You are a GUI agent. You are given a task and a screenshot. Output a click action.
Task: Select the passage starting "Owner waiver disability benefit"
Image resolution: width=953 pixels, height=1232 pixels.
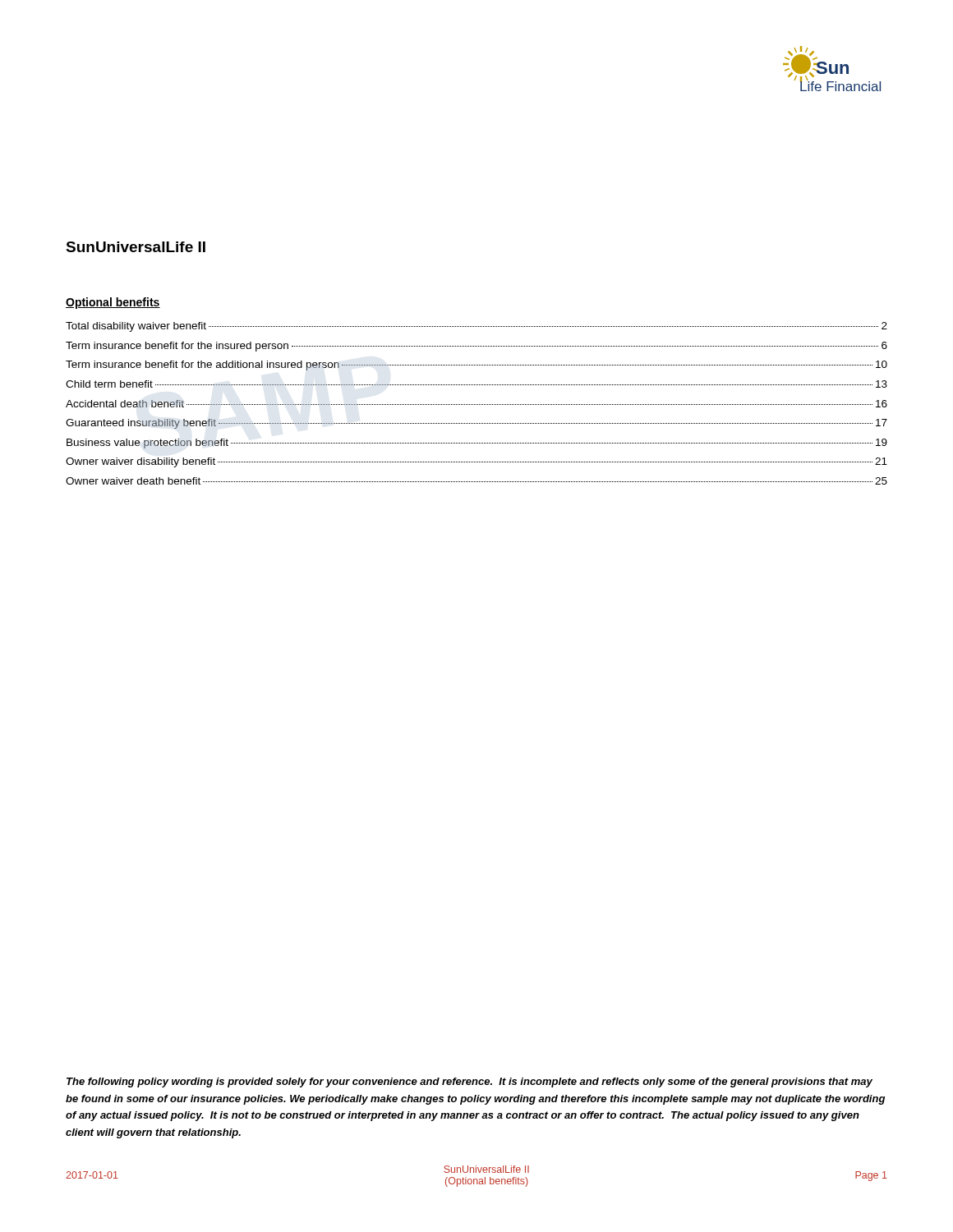pyautogui.click(x=476, y=462)
